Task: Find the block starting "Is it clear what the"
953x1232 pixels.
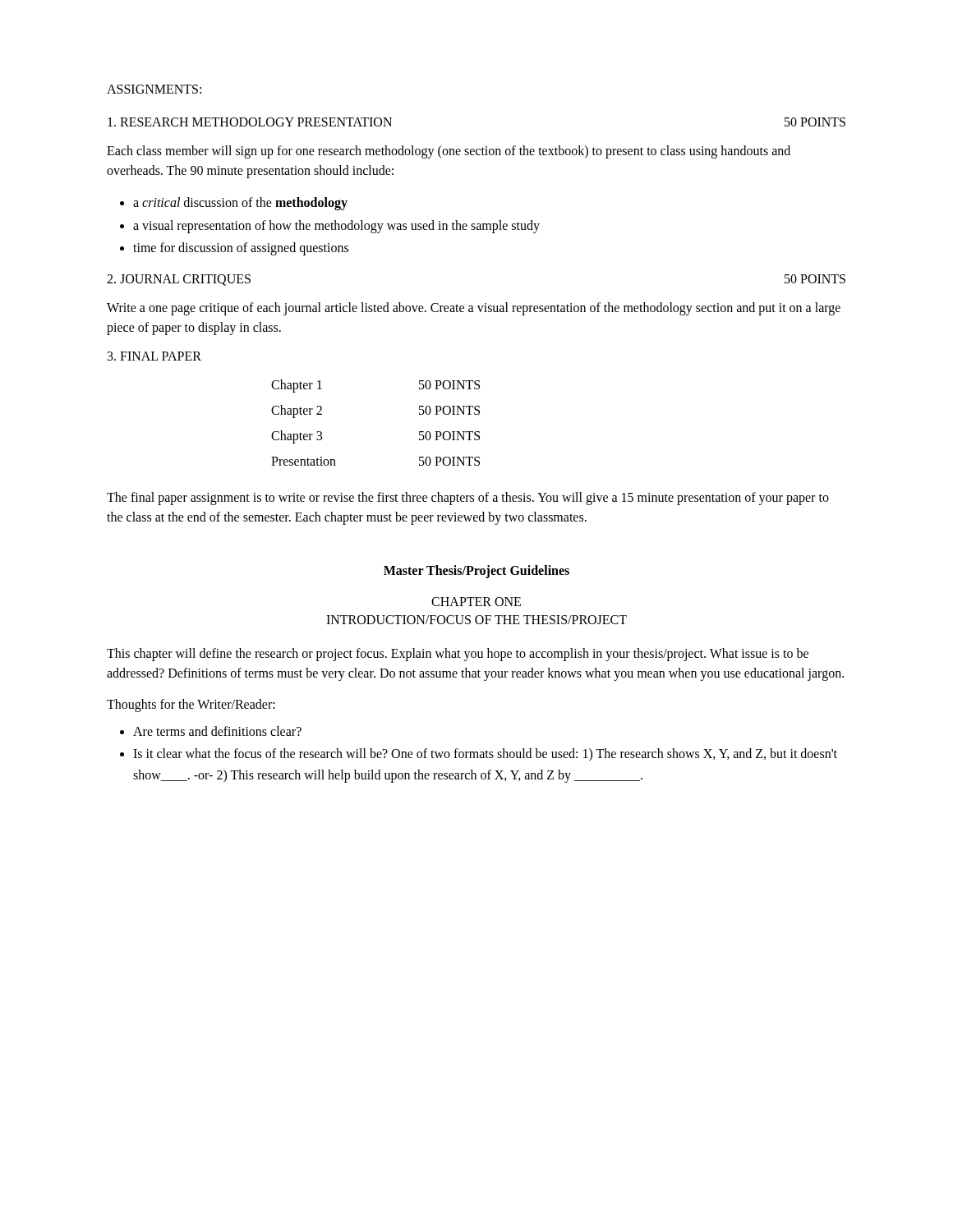Action: [485, 764]
